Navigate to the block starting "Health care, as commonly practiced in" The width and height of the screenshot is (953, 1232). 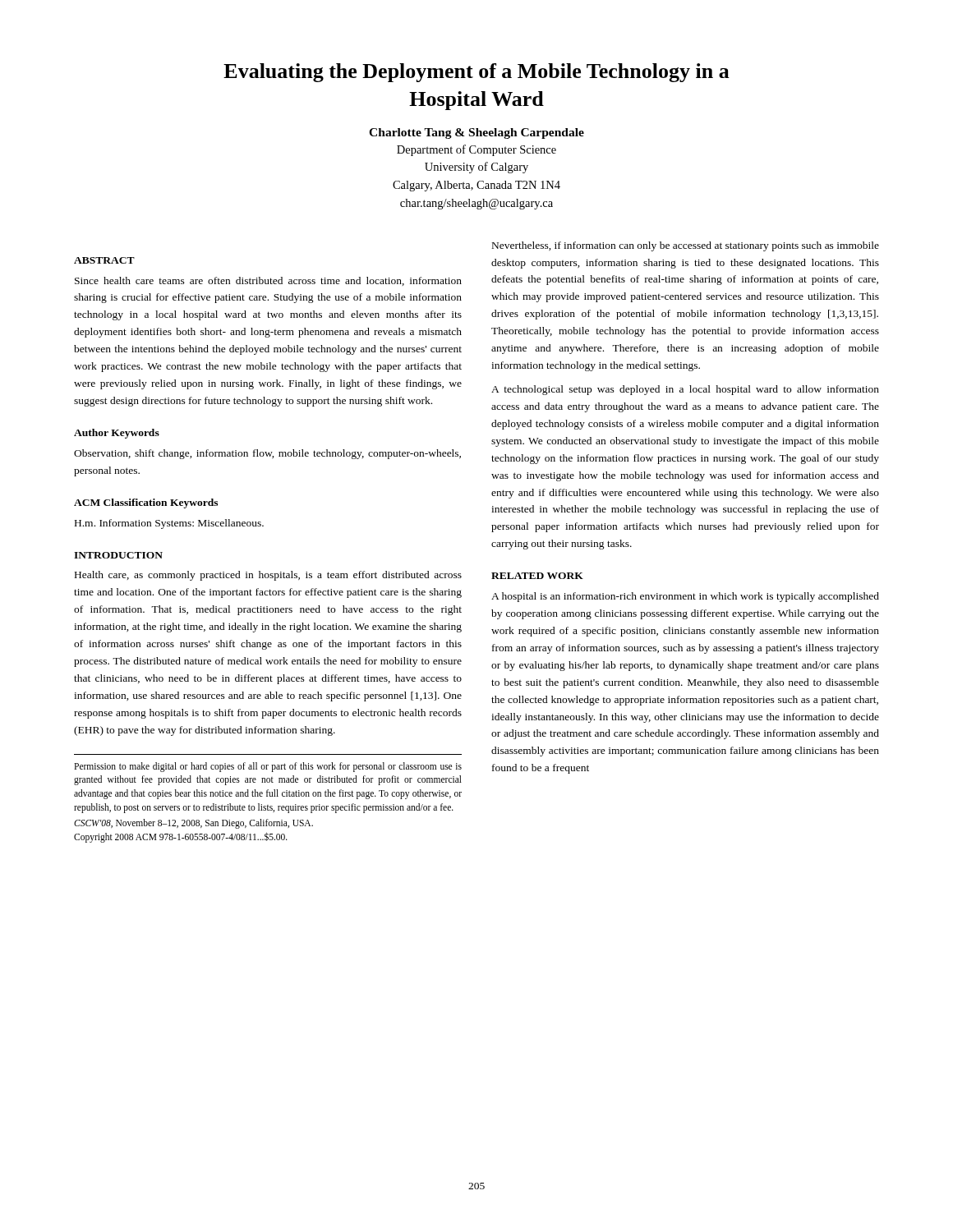pyautogui.click(x=268, y=653)
